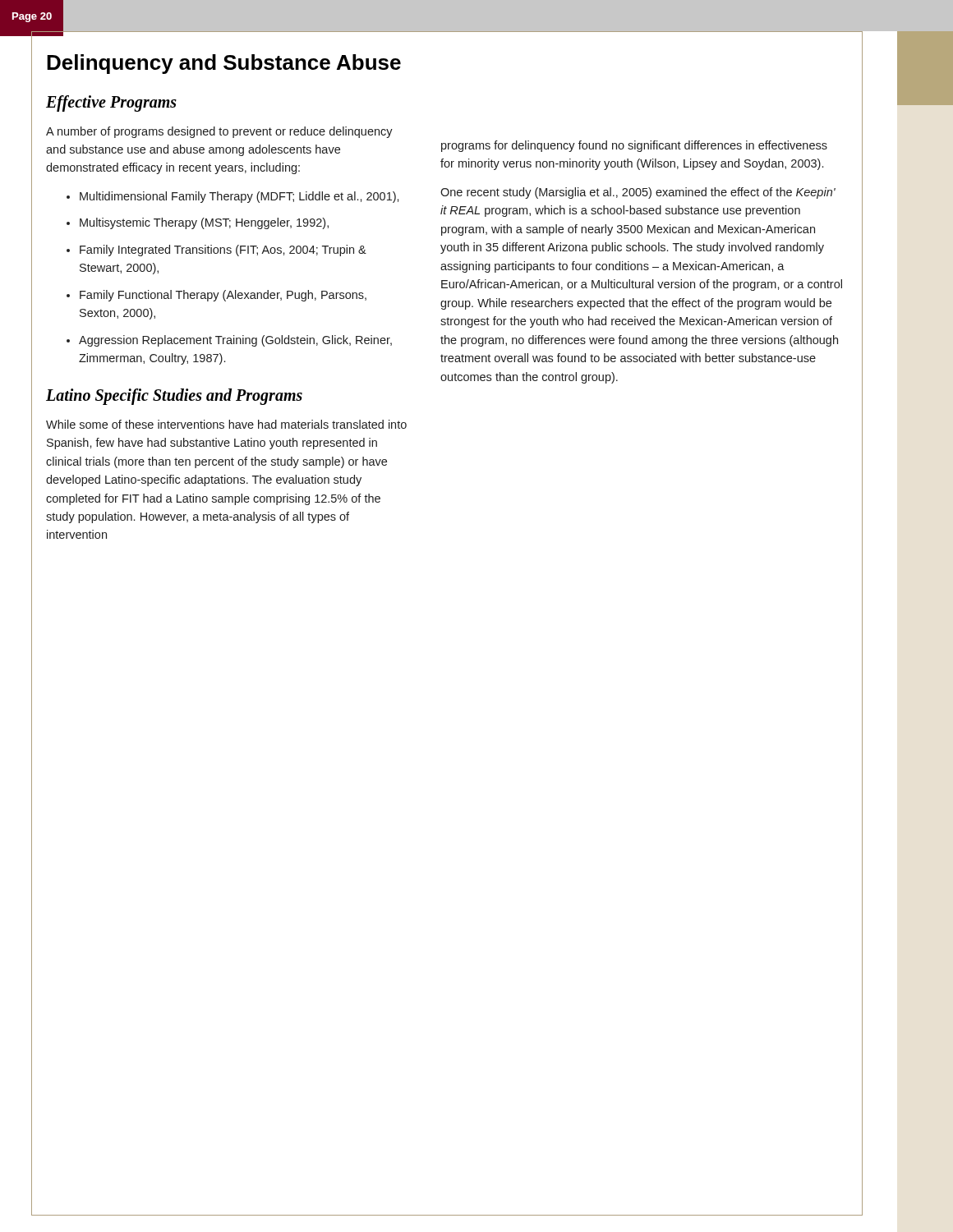Click on the list item with the text "Multidimensional Family Therapy (MDFT; Liddle et al.,"
This screenshot has width=953, height=1232.
236,196
